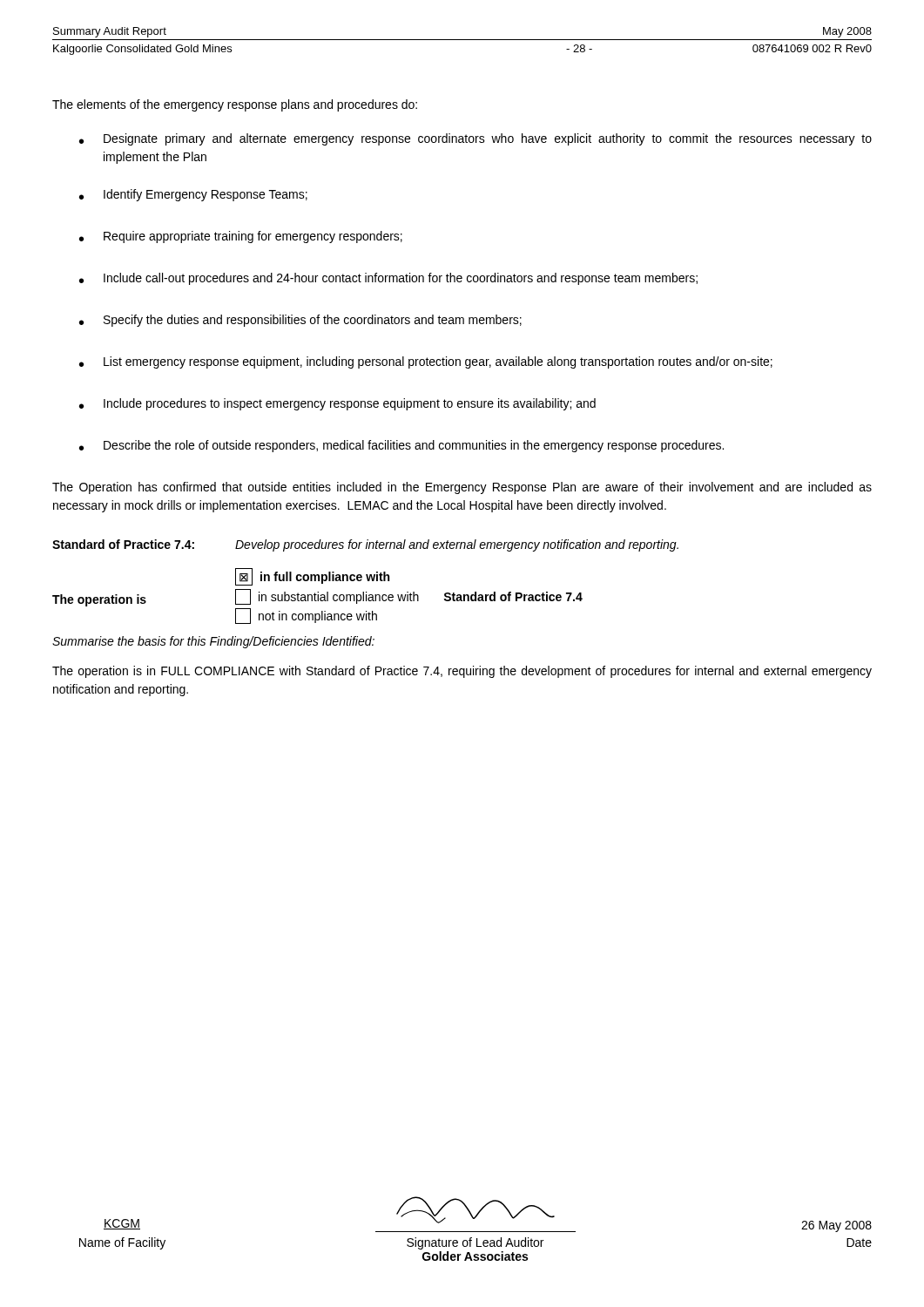Locate the text block starting "• Specify the duties and responsibilities of the"

pyautogui.click(x=475, y=322)
